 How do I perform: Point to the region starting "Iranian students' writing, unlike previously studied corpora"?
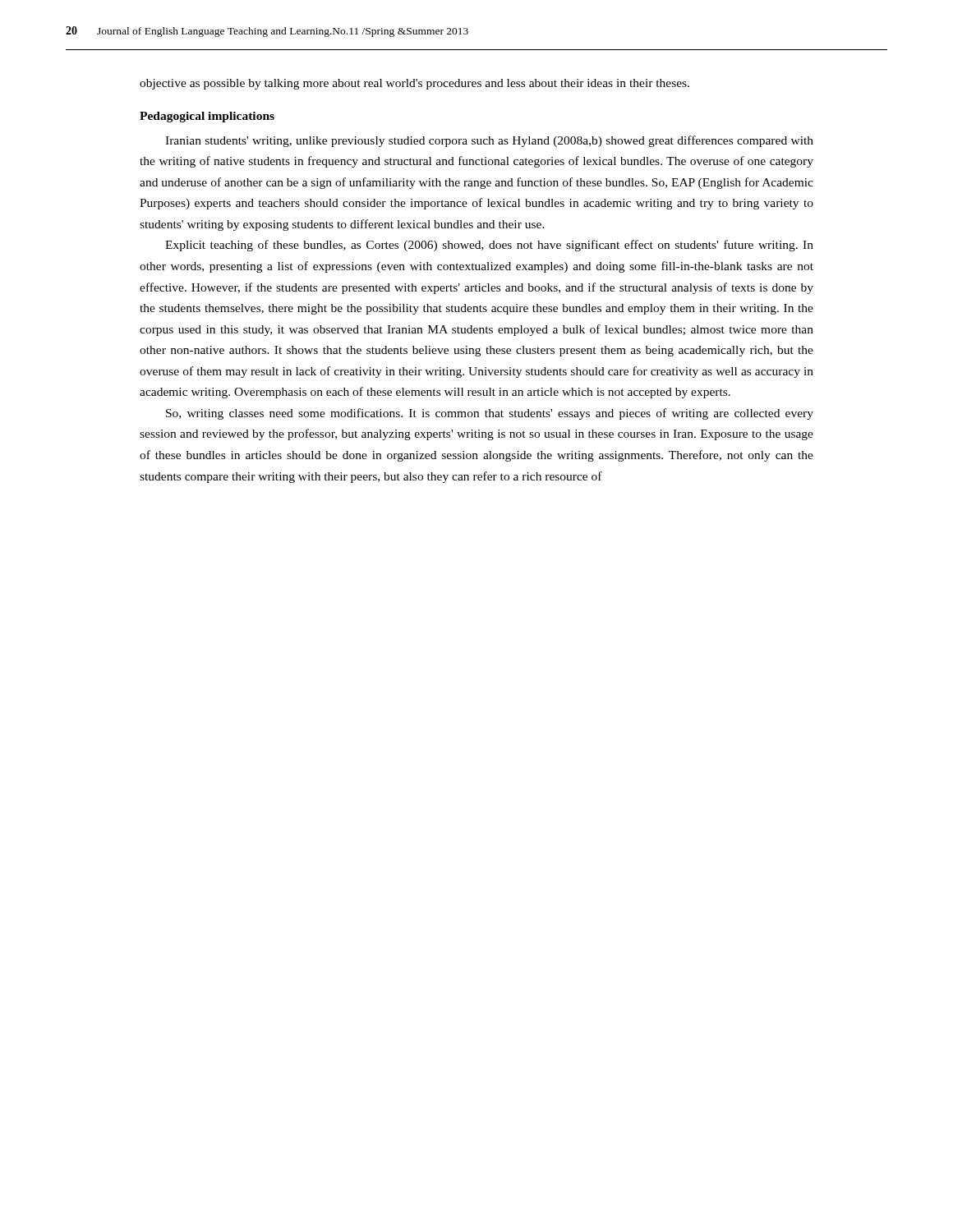click(476, 182)
